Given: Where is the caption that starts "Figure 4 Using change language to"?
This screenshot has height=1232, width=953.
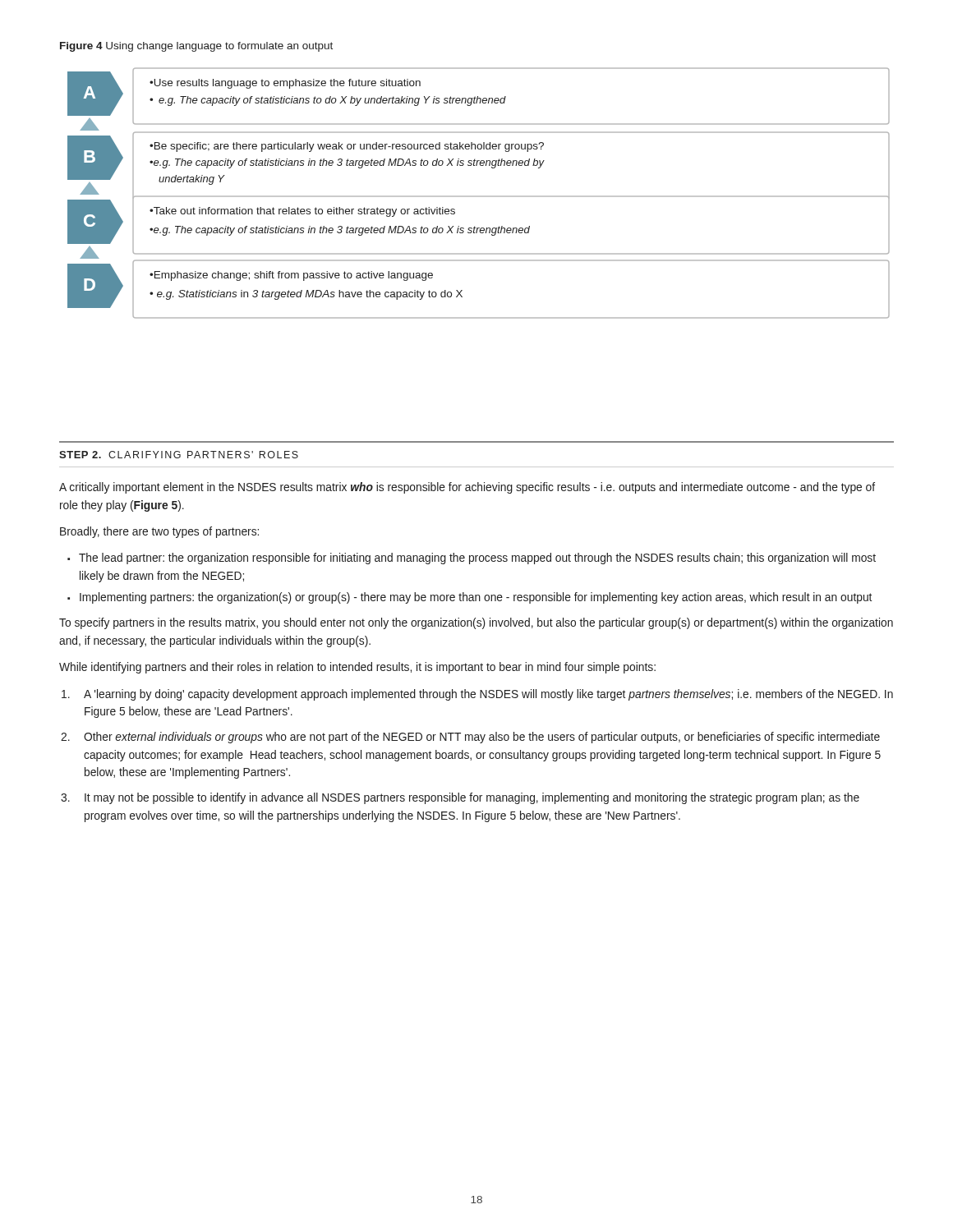Looking at the screenshot, I should [x=196, y=46].
